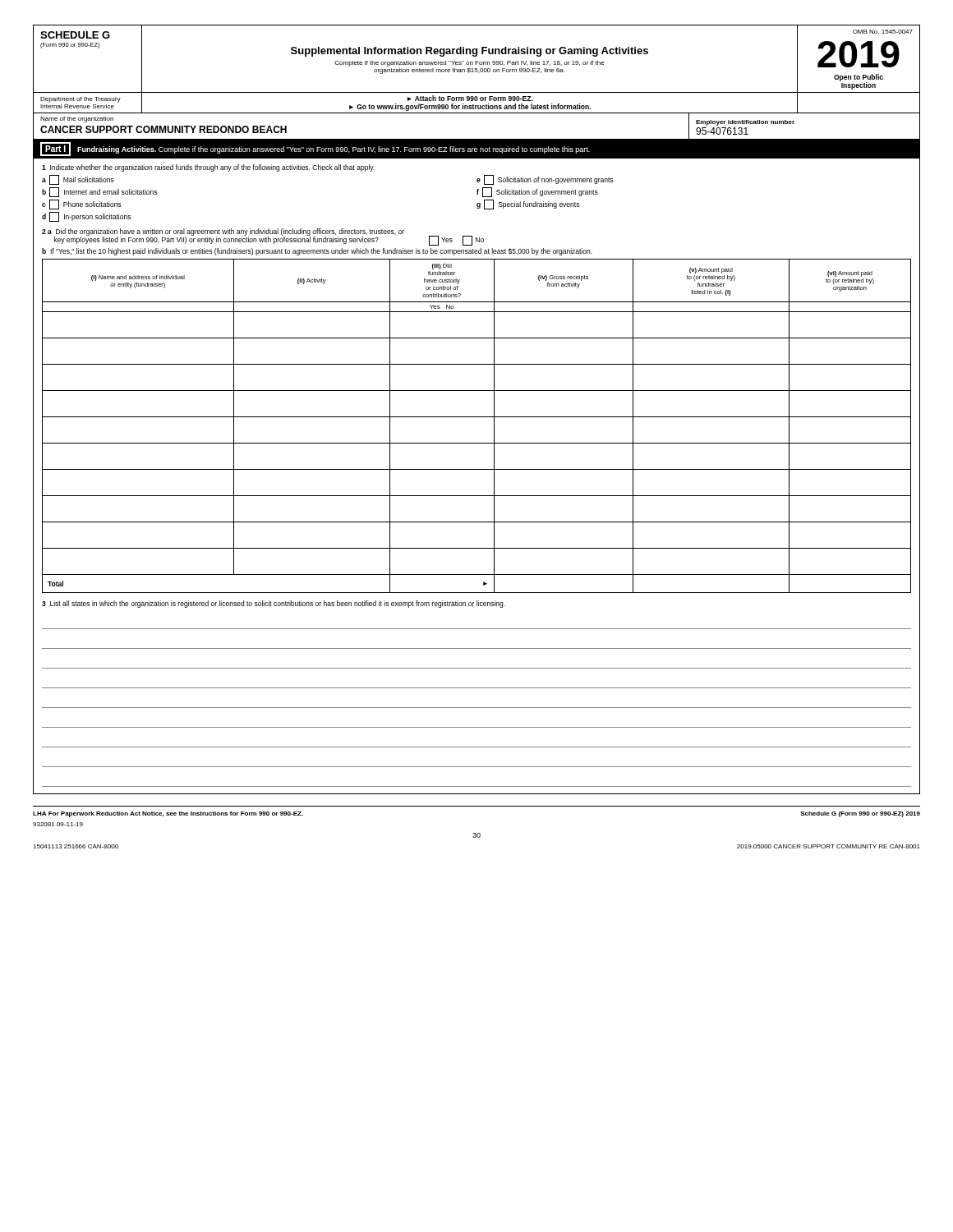Point to the title beginning "Supplemental Information Regarding Fundraising or"

point(469,50)
